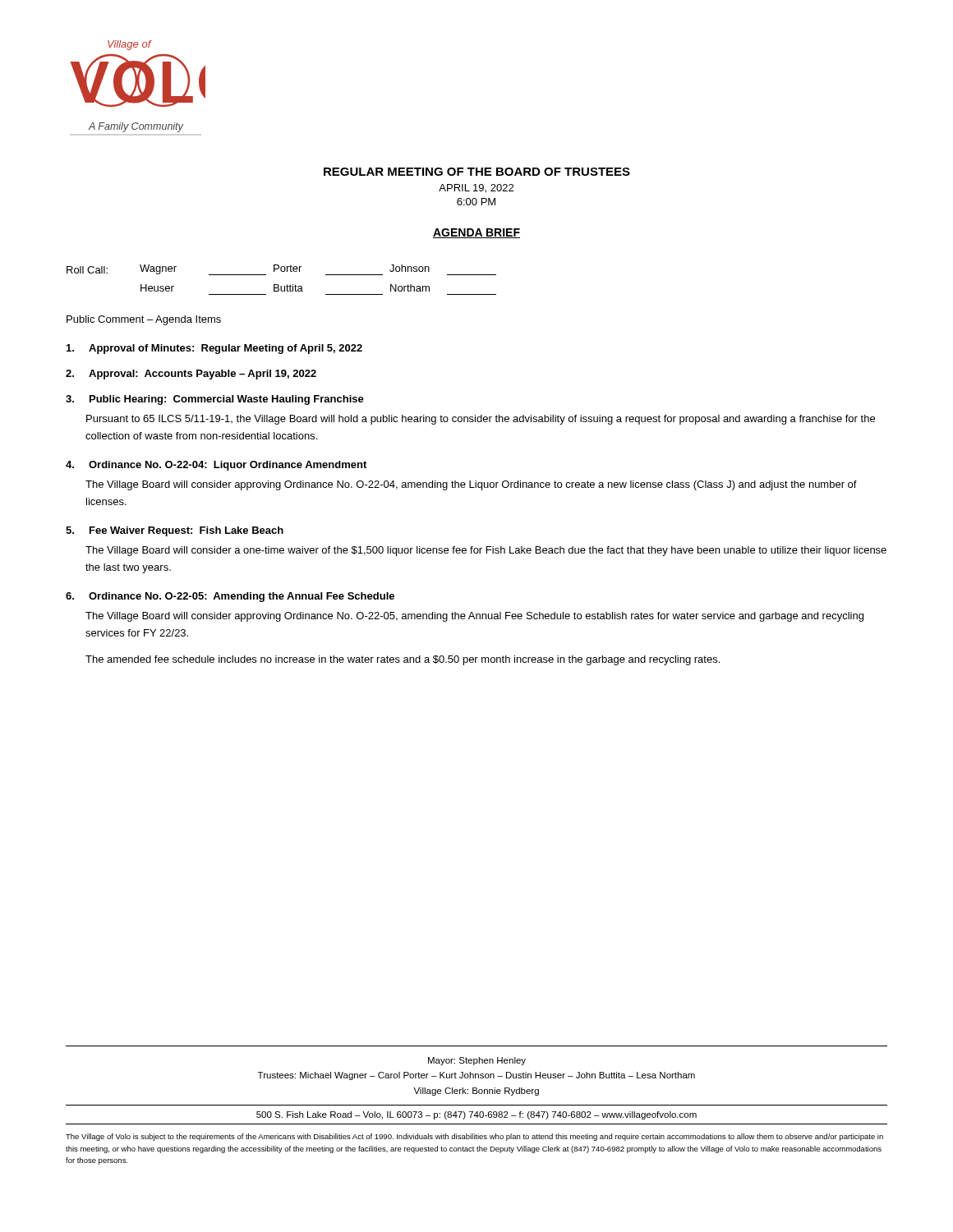Point to "5. Fee Waiver Request: Fish Lake Beach"
The image size is (953, 1232).
coord(175,531)
